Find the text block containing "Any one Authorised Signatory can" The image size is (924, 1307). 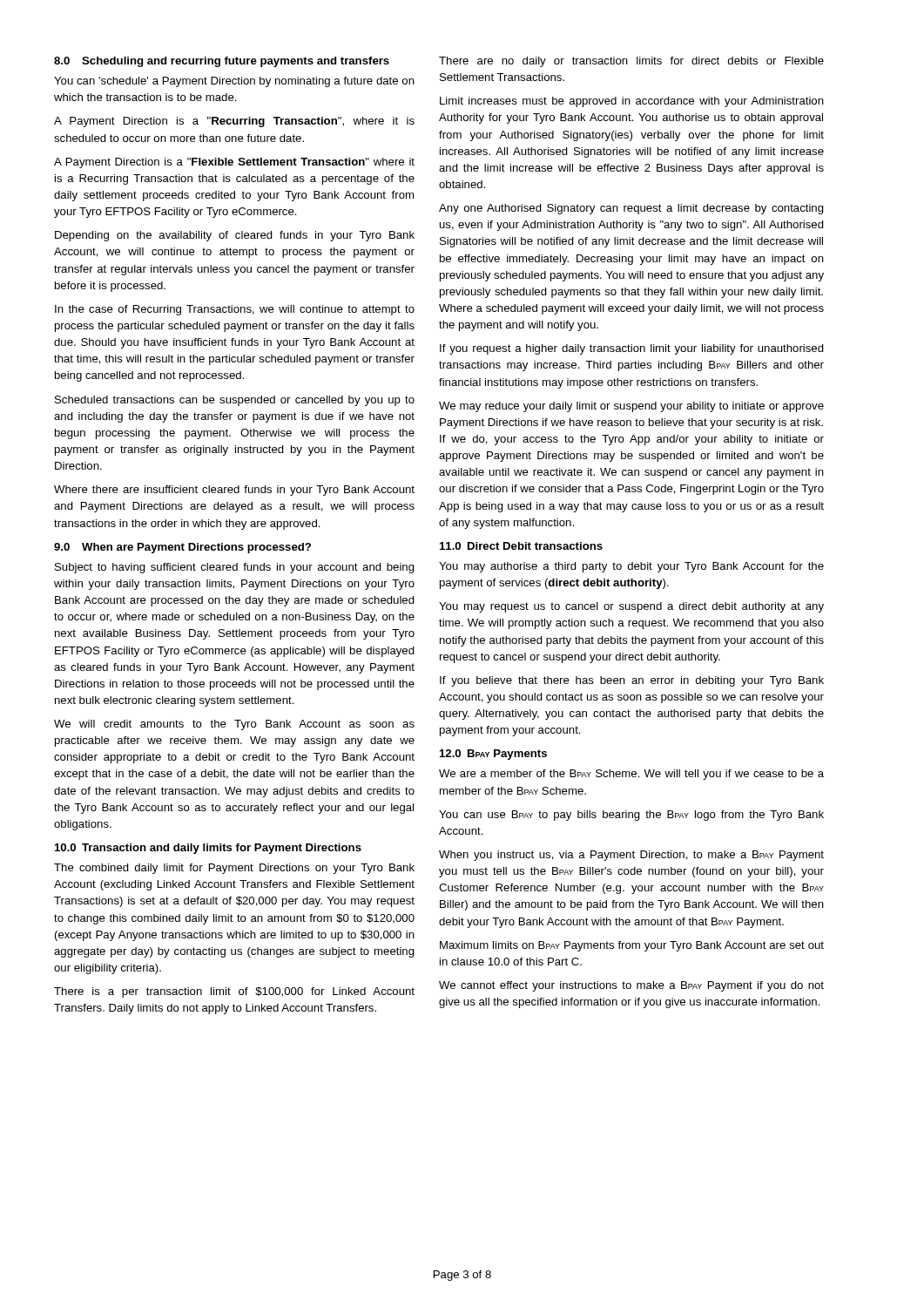631,266
